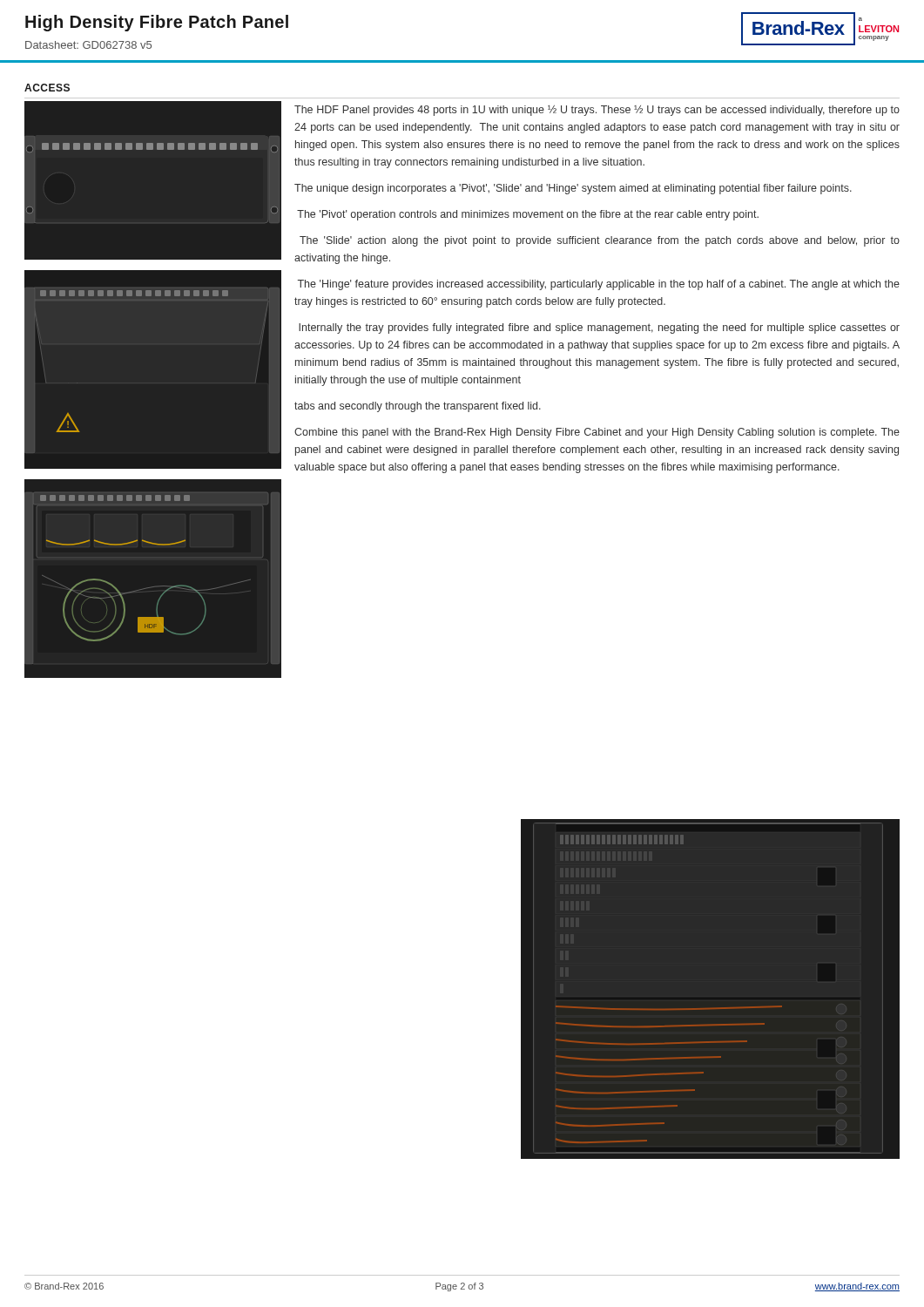Select the element starting "The 'Slide' action along"
The height and width of the screenshot is (1307, 924).
(x=597, y=249)
